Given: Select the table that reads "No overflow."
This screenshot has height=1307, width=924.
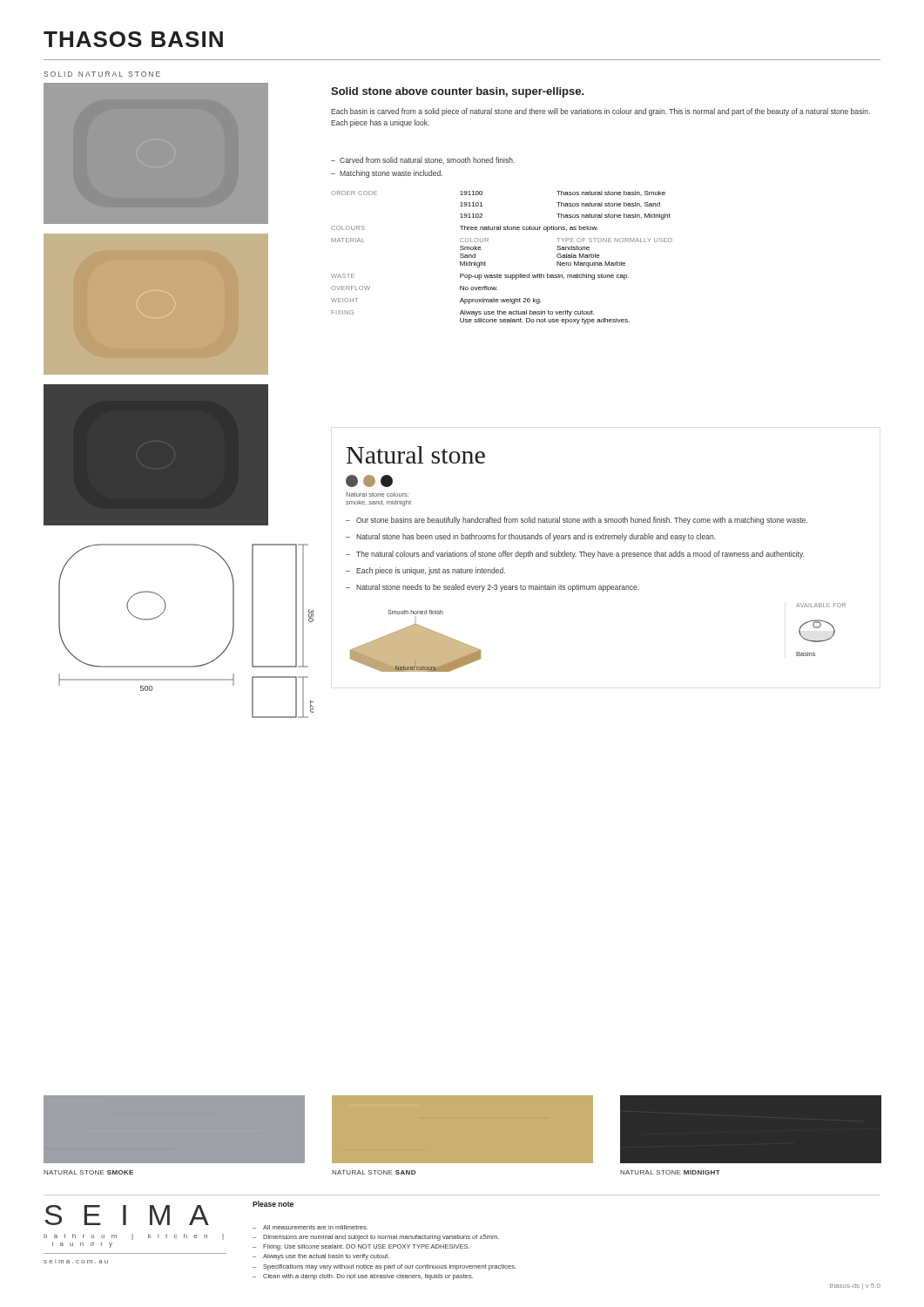Looking at the screenshot, I should pos(606,257).
